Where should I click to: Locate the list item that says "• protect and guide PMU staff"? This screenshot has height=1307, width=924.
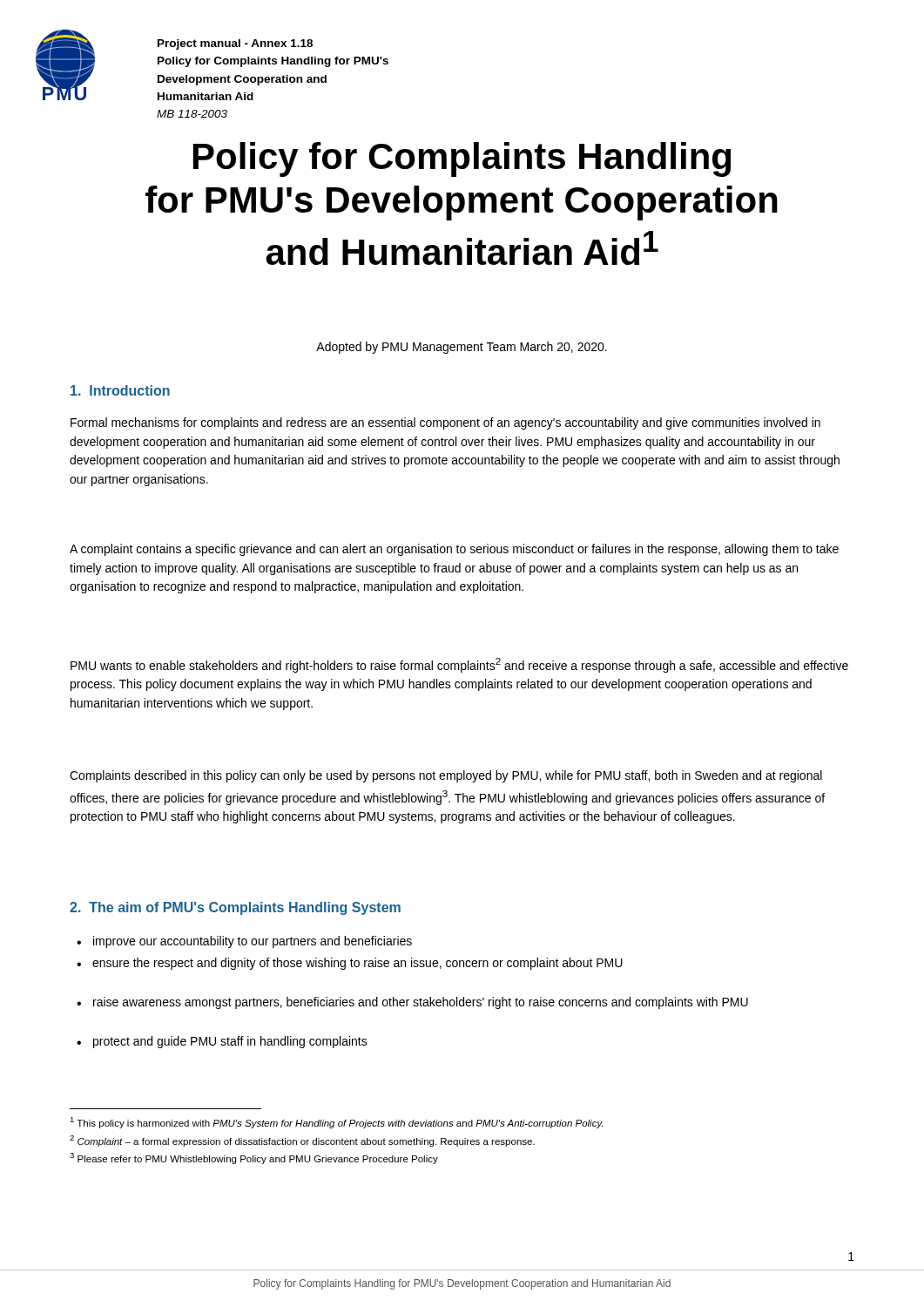(222, 1043)
